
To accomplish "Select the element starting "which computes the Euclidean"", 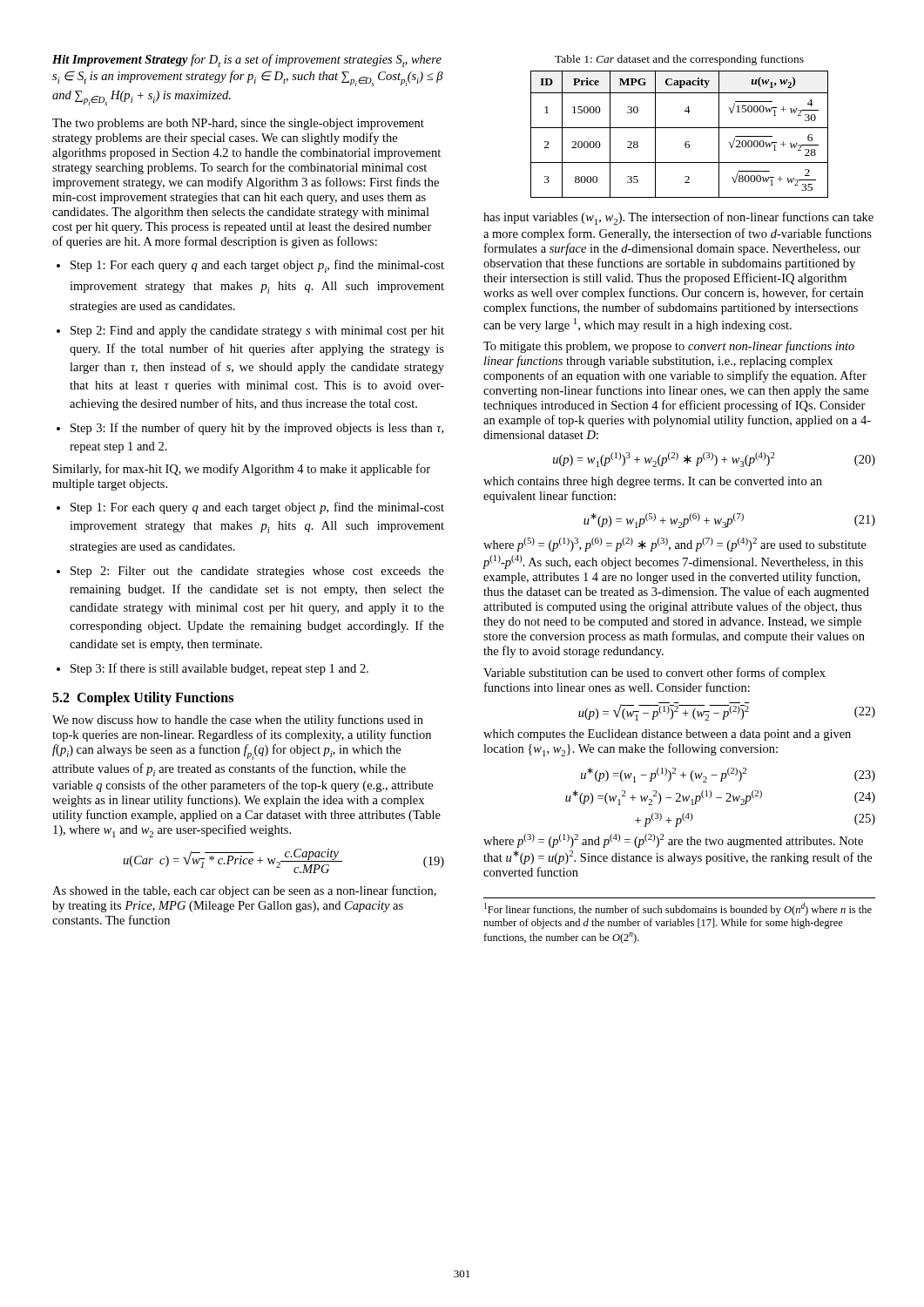I will coord(667,743).
